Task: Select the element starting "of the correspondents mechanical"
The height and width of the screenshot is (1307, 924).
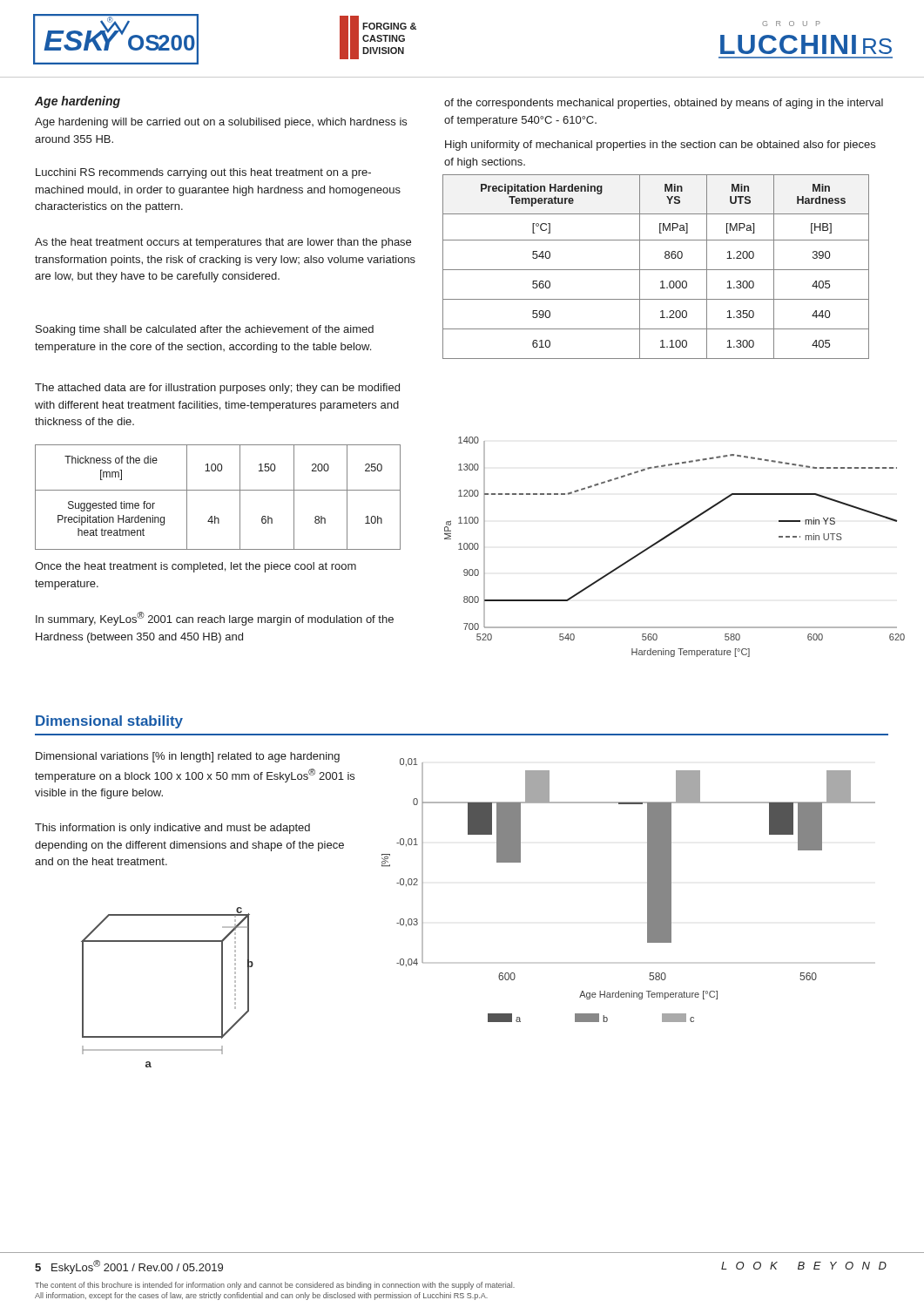Action: click(664, 111)
